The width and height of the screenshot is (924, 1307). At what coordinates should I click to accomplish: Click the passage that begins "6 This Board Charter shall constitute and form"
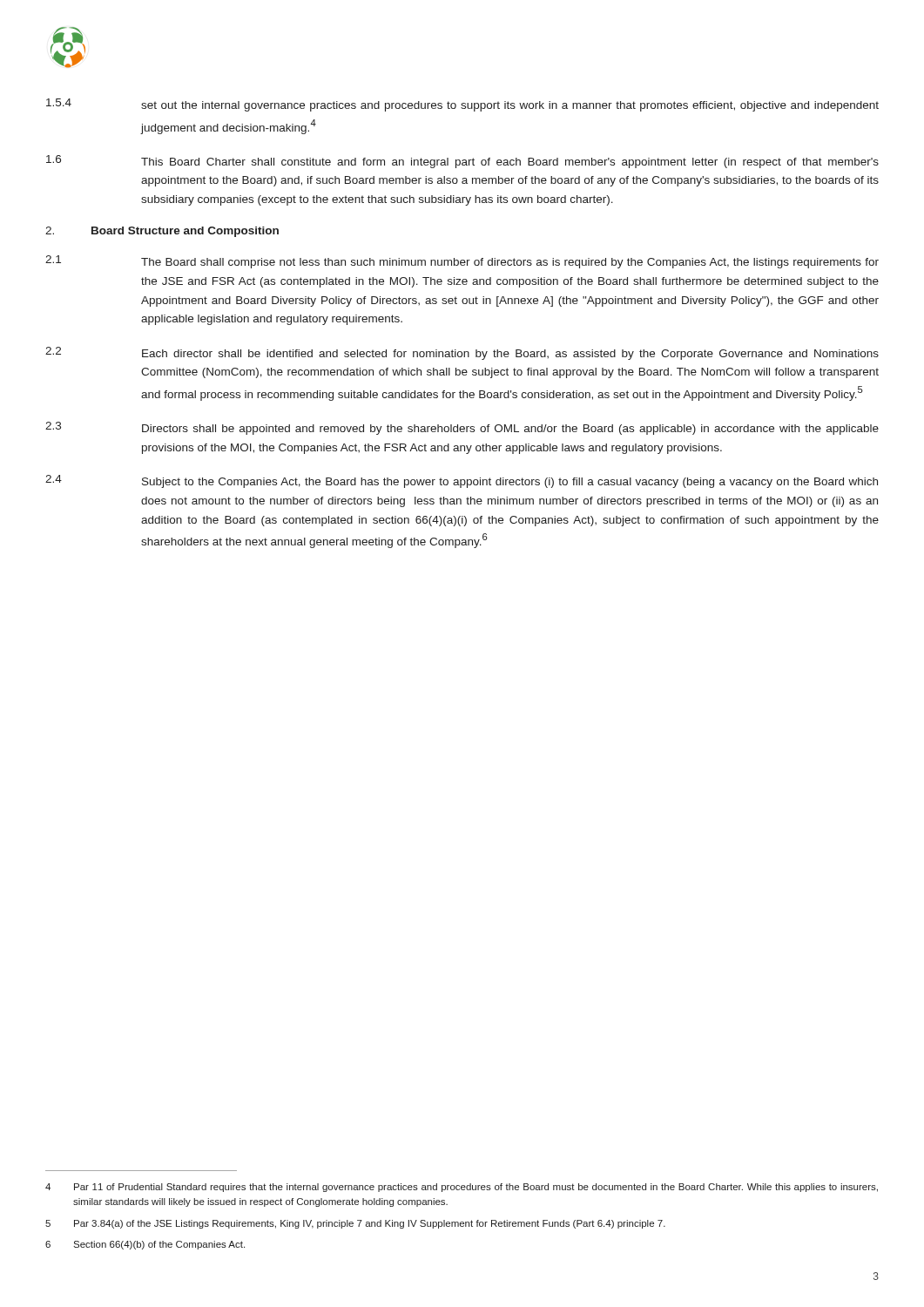click(462, 180)
